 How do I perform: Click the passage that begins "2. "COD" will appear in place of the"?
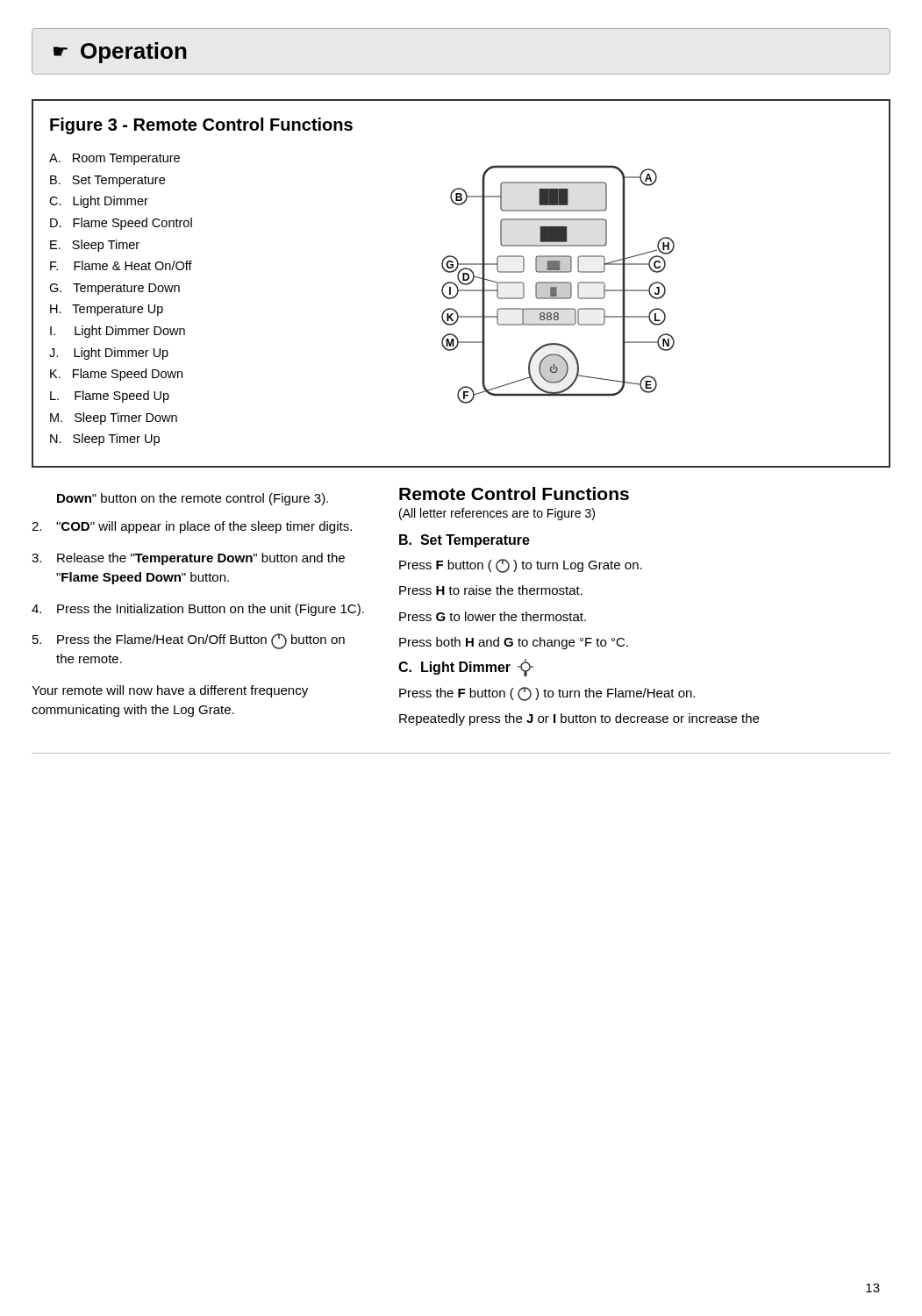(198, 527)
